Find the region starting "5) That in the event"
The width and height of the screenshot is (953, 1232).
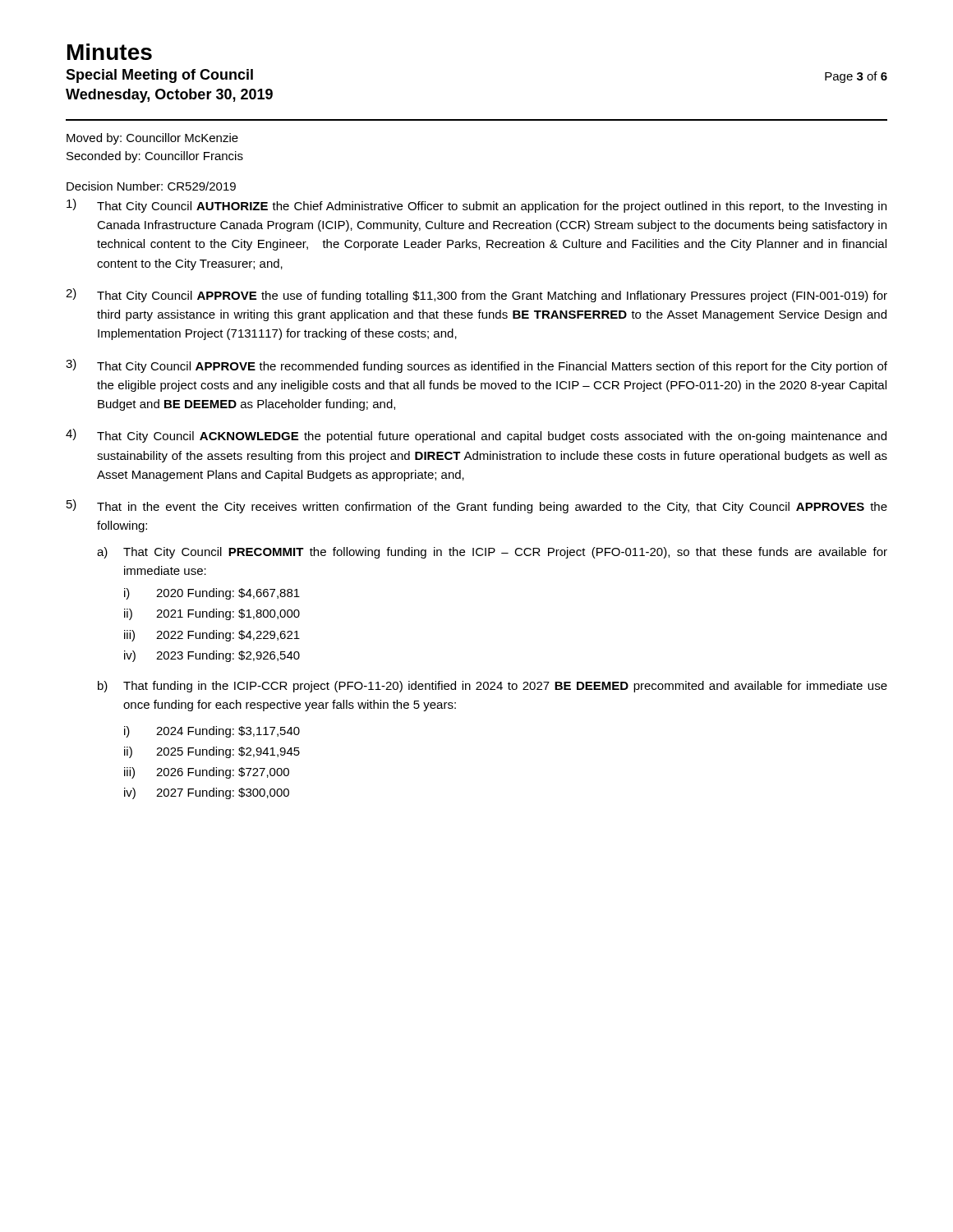click(477, 506)
